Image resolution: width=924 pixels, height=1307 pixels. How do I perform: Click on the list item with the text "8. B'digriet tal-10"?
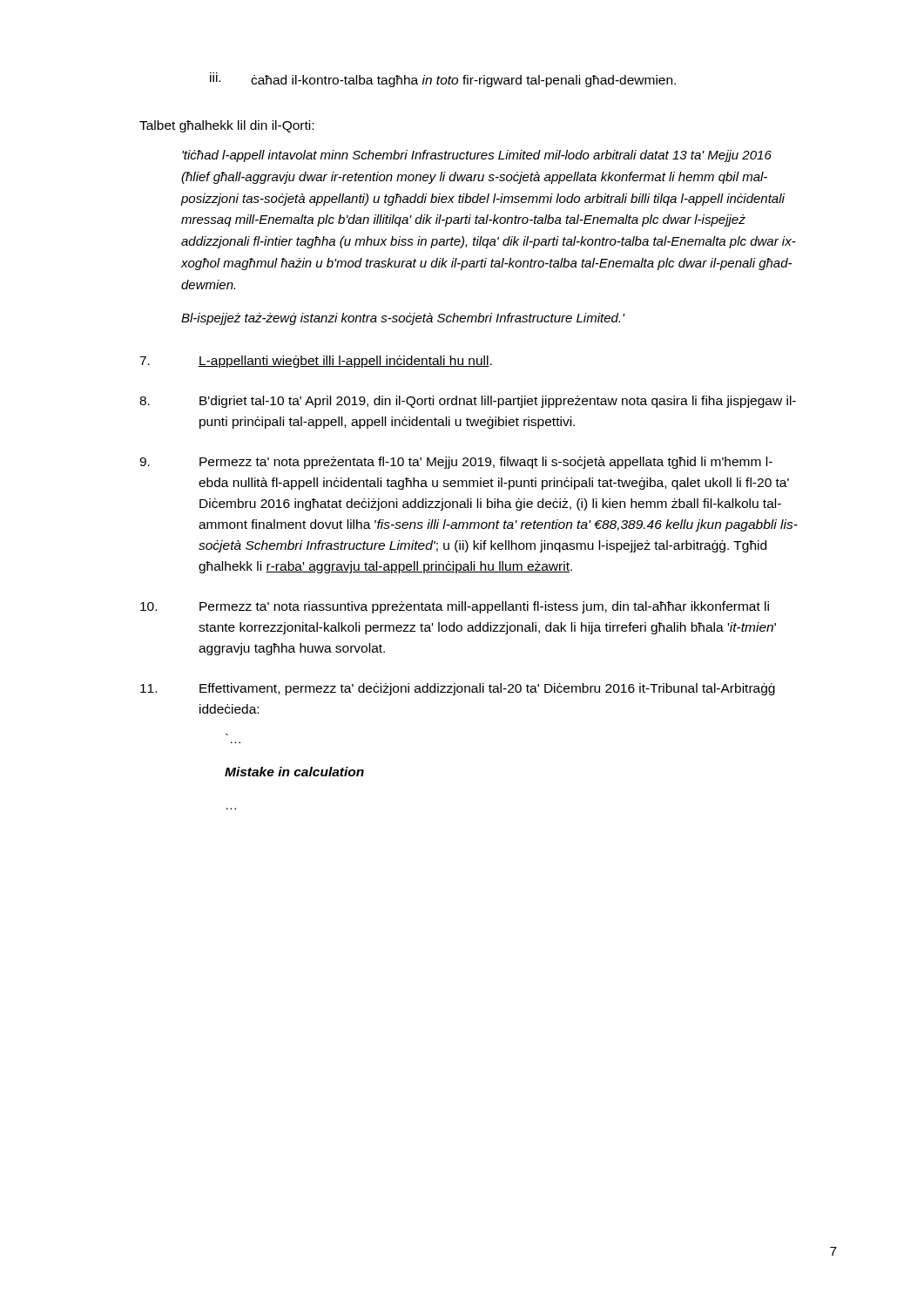tap(471, 411)
